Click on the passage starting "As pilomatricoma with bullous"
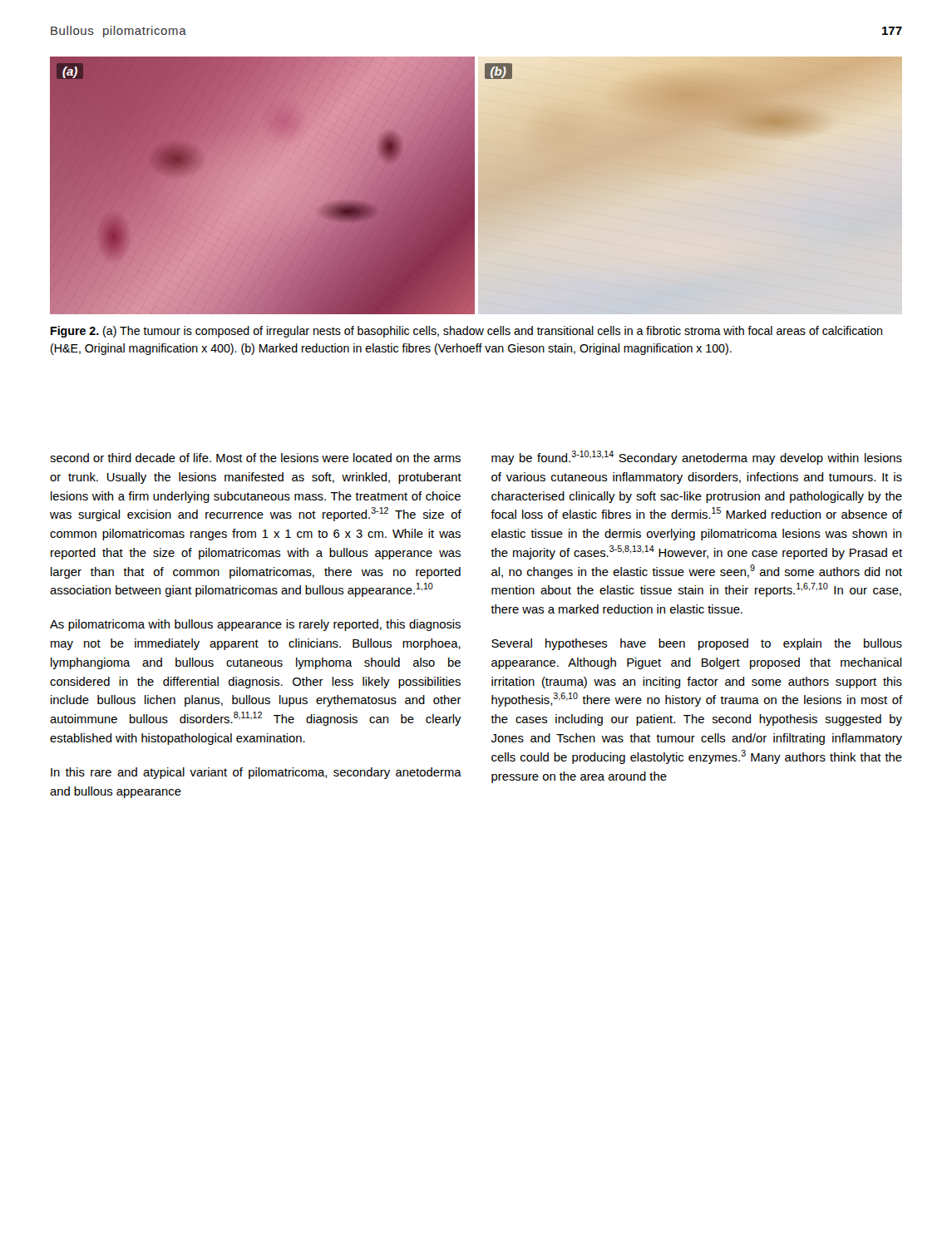 tap(255, 682)
